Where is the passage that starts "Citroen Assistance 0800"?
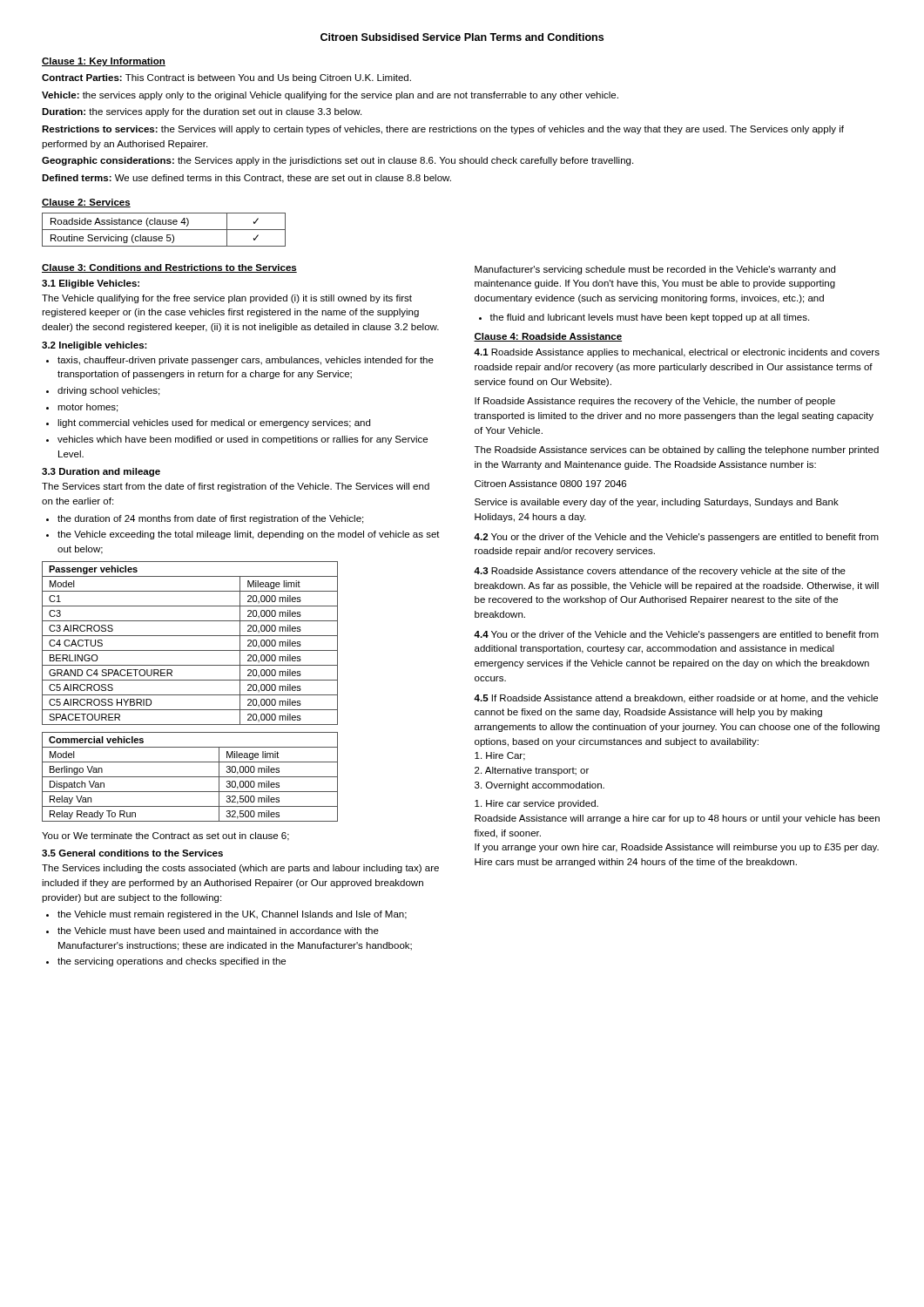This screenshot has width=924, height=1307. [551, 483]
